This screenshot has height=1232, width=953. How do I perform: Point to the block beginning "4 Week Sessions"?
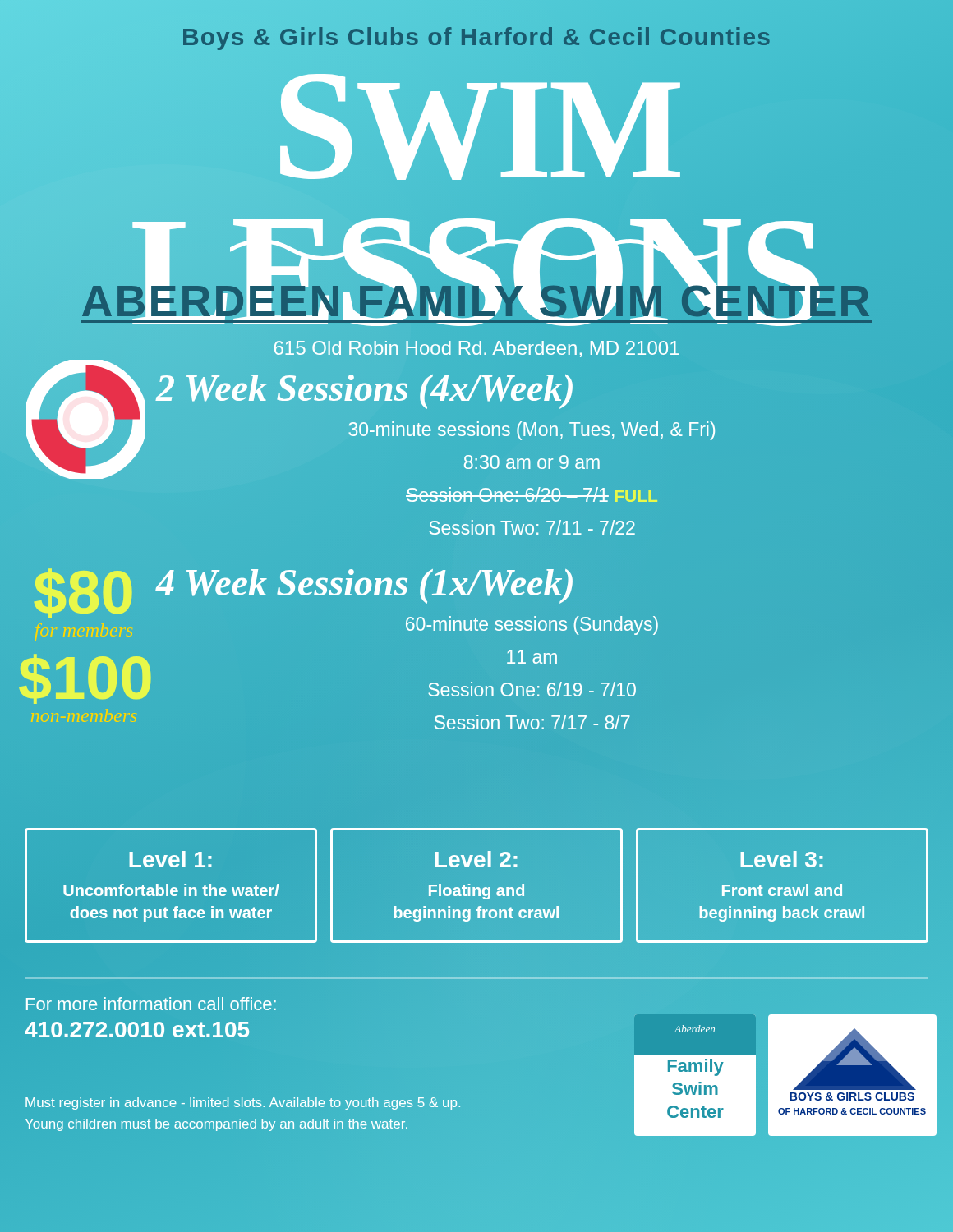[x=532, y=651]
